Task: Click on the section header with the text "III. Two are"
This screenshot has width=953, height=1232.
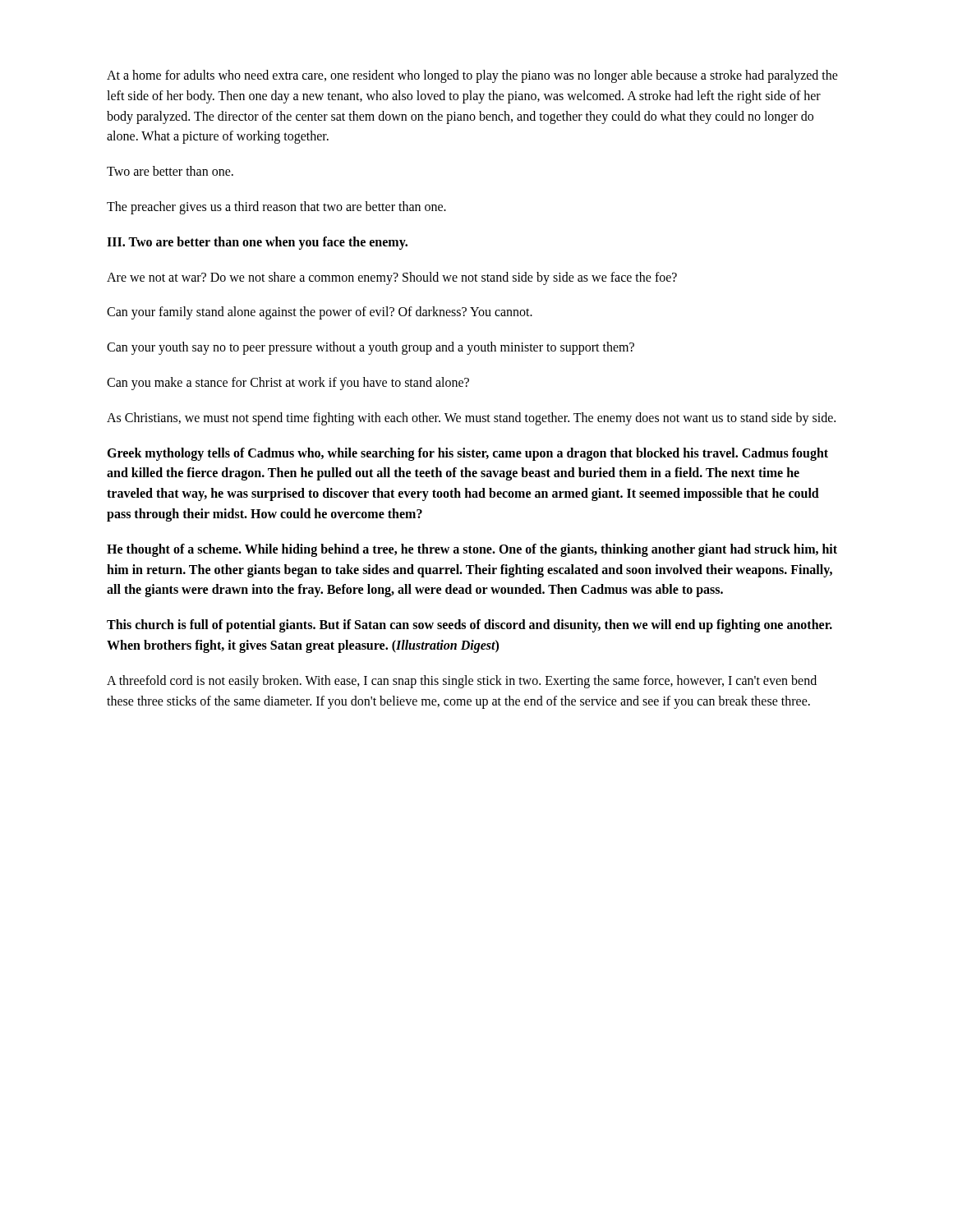Action: coord(258,242)
